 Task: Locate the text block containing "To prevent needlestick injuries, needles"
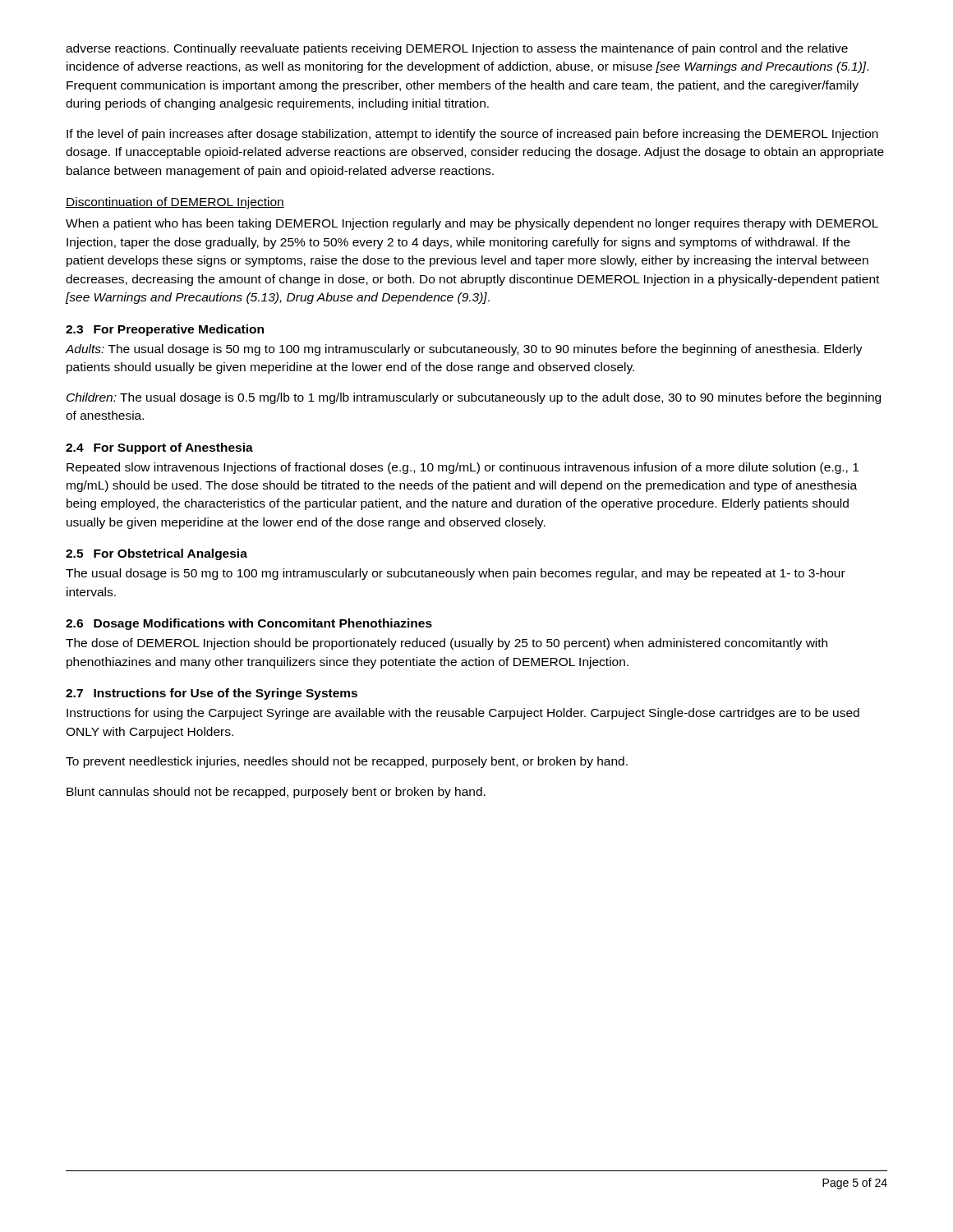(x=347, y=761)
